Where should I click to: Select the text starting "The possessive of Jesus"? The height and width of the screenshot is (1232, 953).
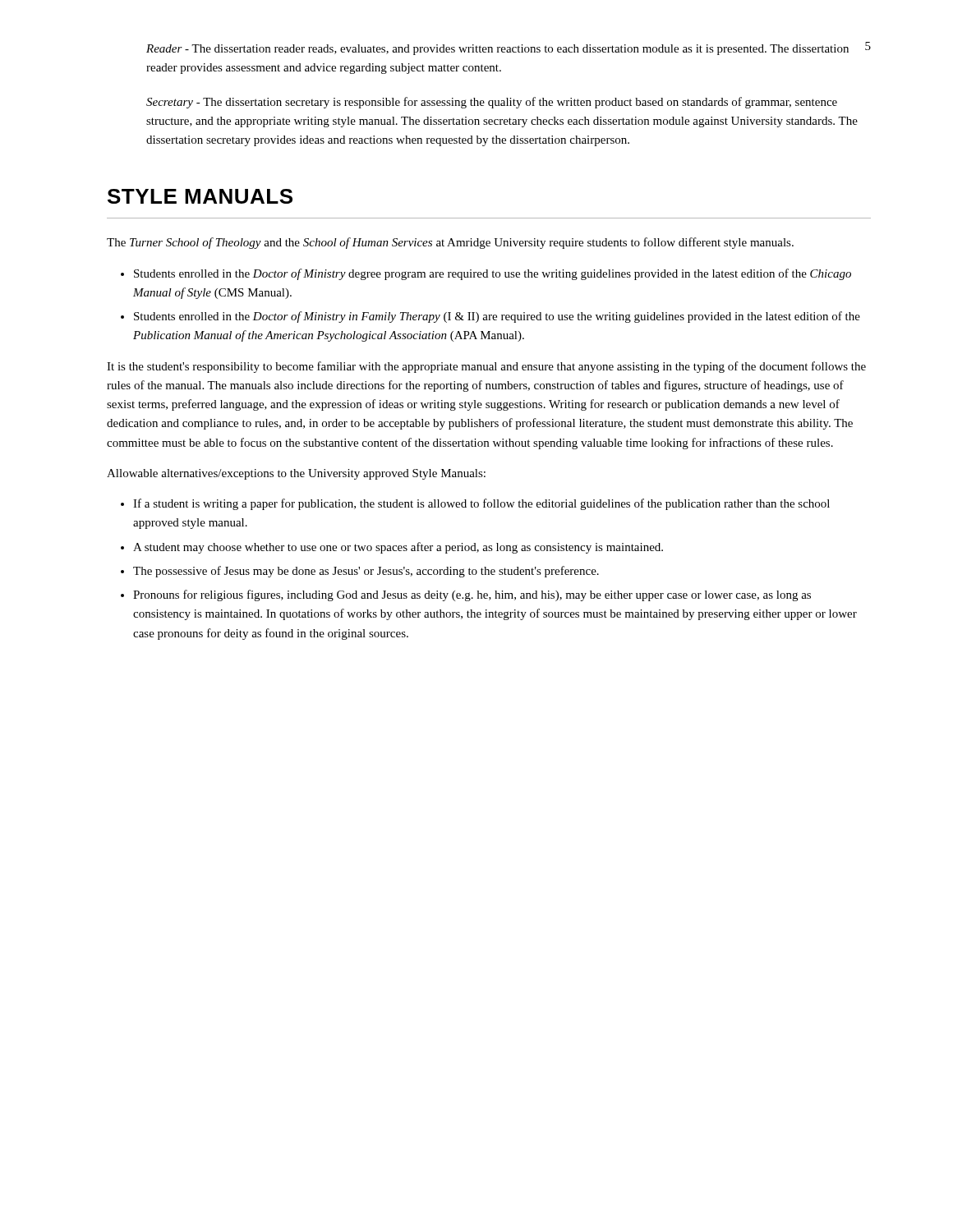coord(366,571)
